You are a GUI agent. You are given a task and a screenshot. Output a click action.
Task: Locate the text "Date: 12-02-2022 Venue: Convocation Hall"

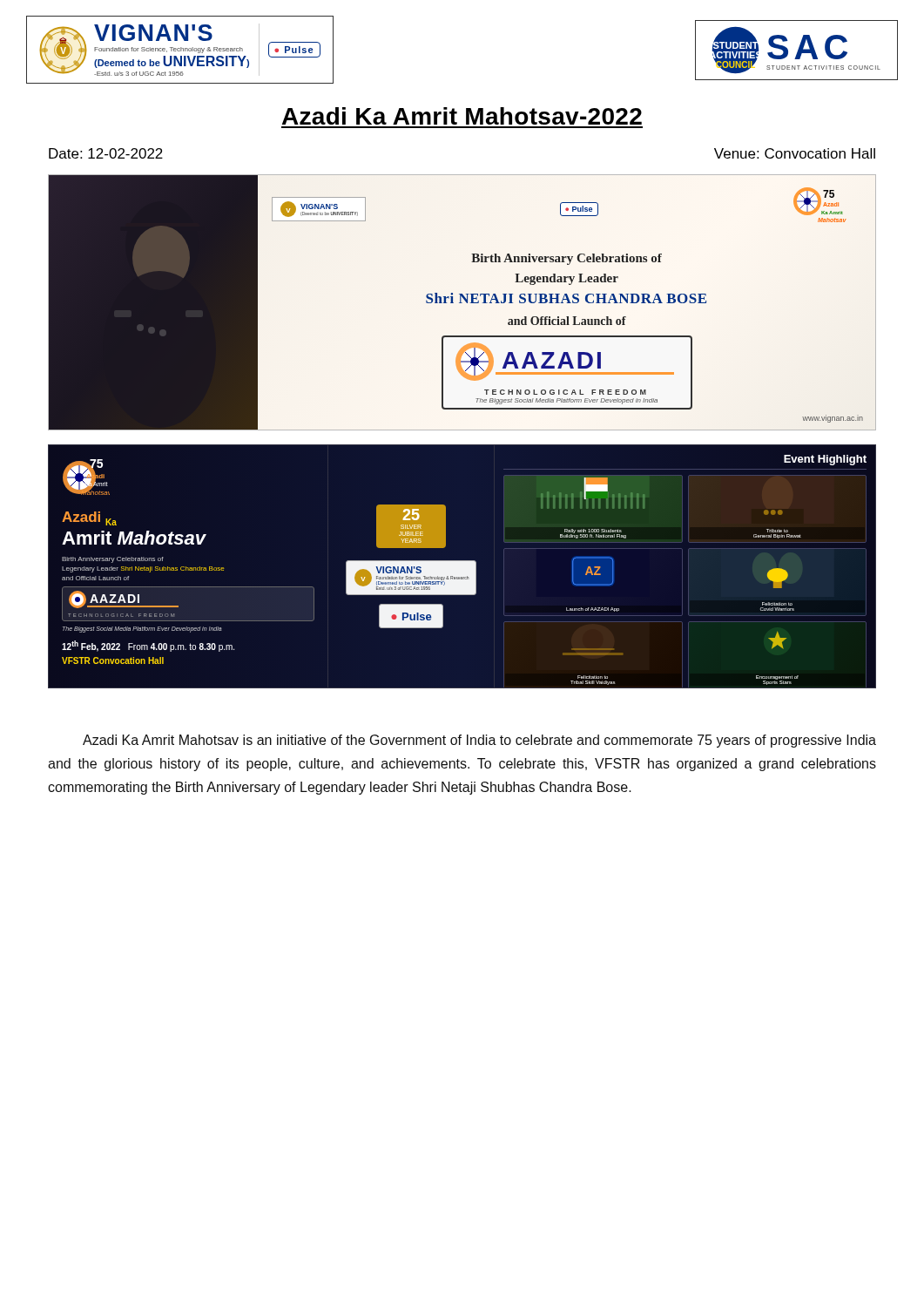tap(100, 154)
